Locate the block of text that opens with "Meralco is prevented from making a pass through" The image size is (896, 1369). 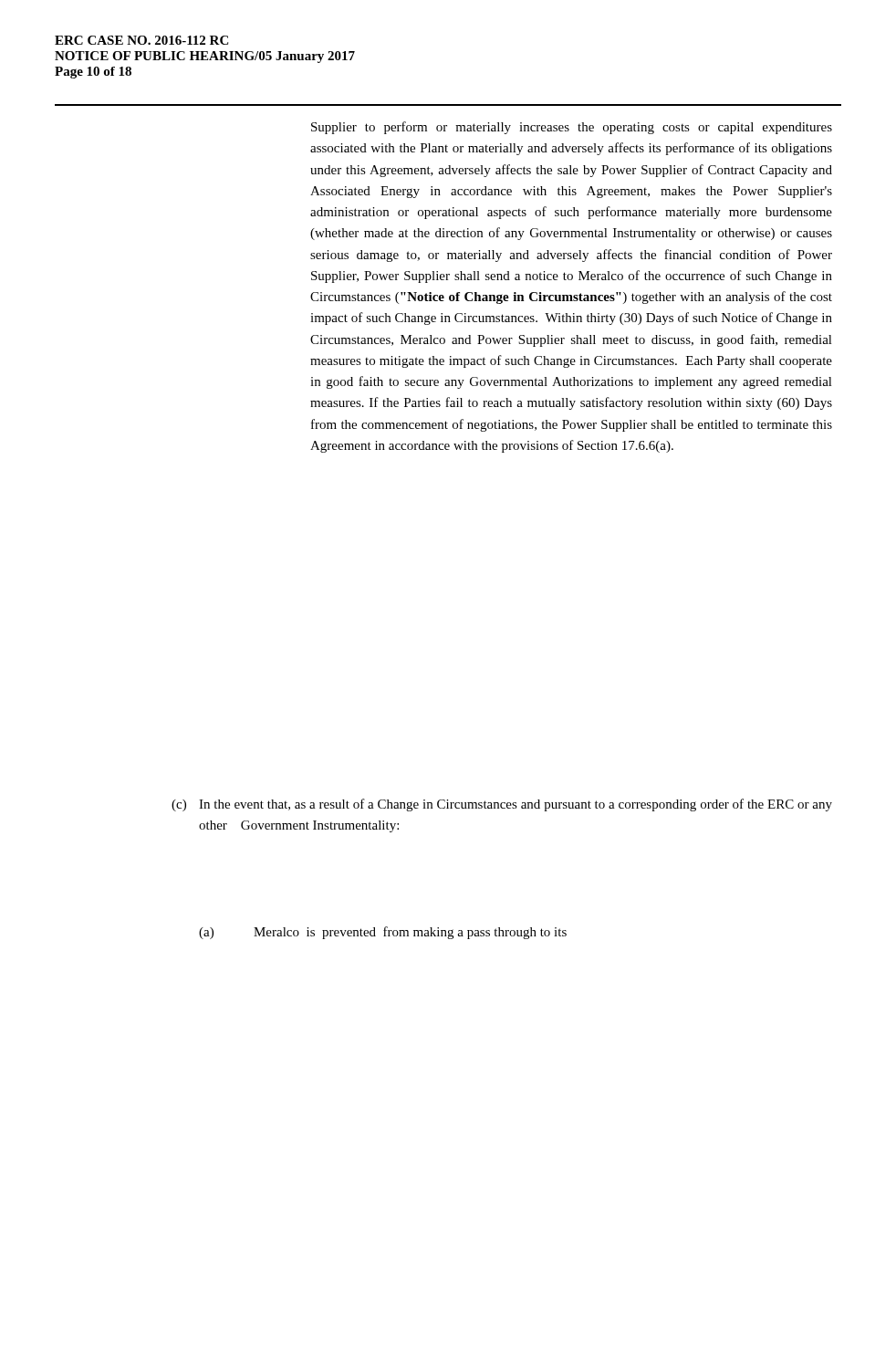(410, 932)
